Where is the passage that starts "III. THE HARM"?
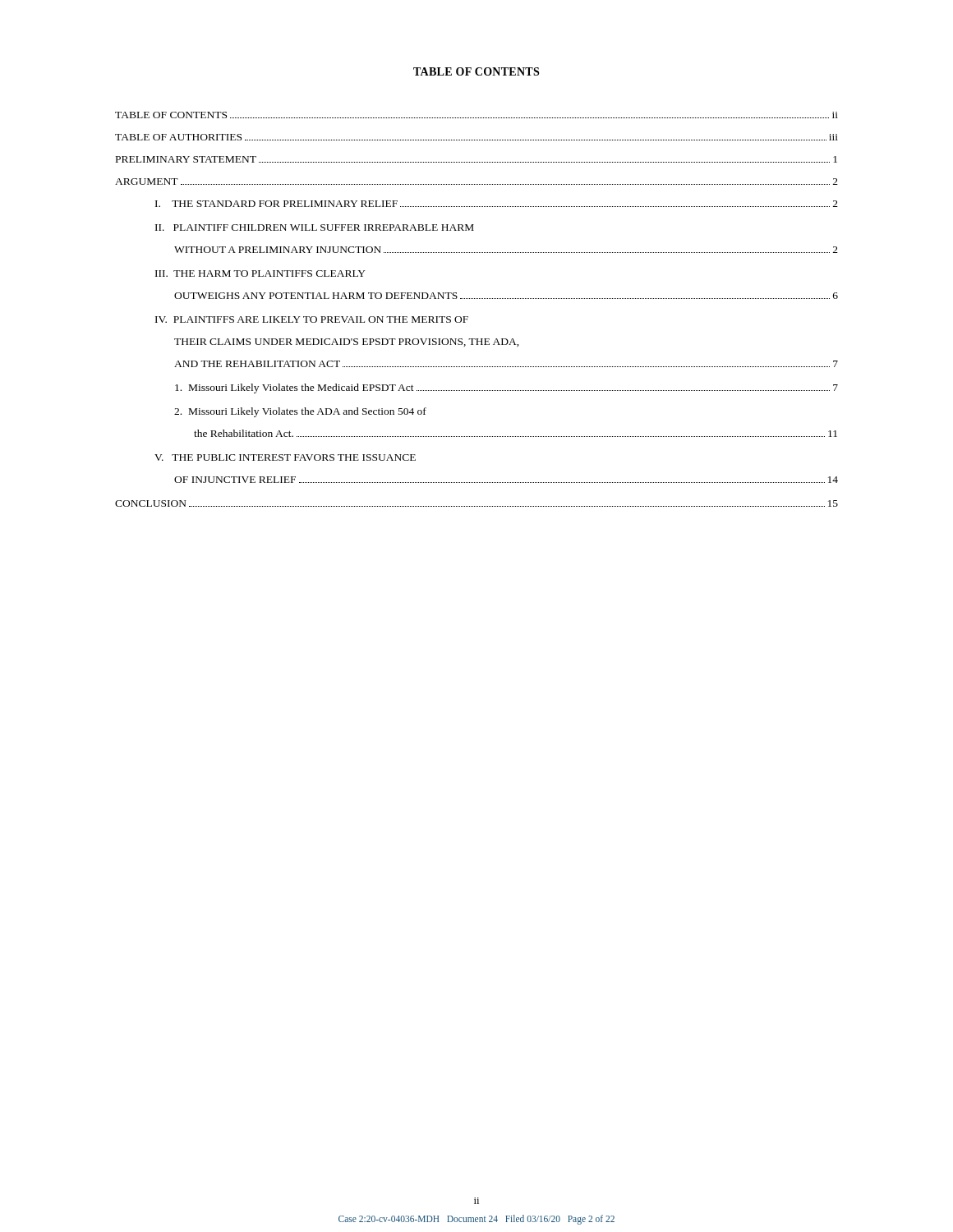 coord(260,274)
